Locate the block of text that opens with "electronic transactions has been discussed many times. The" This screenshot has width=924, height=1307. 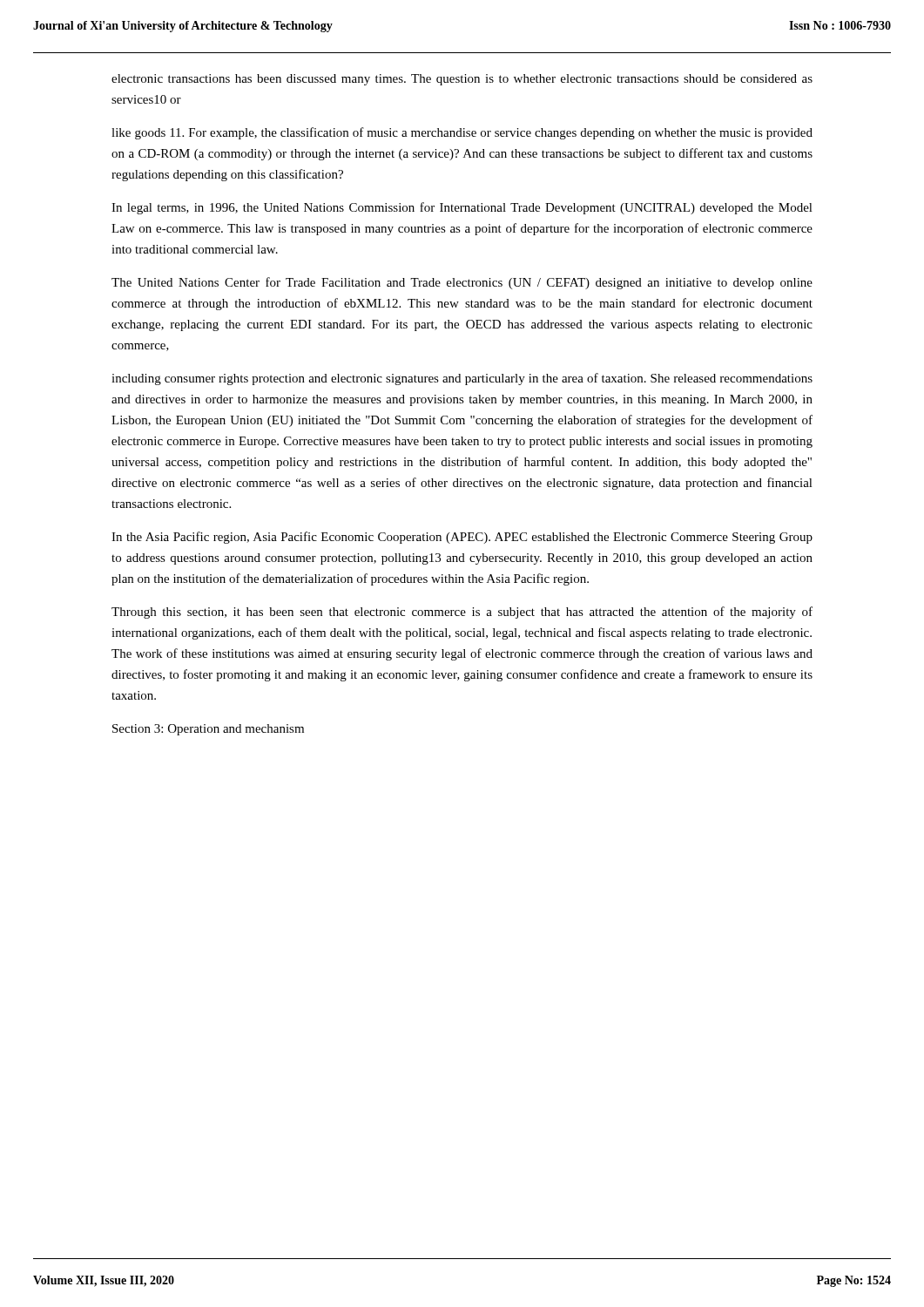point(462,89)
